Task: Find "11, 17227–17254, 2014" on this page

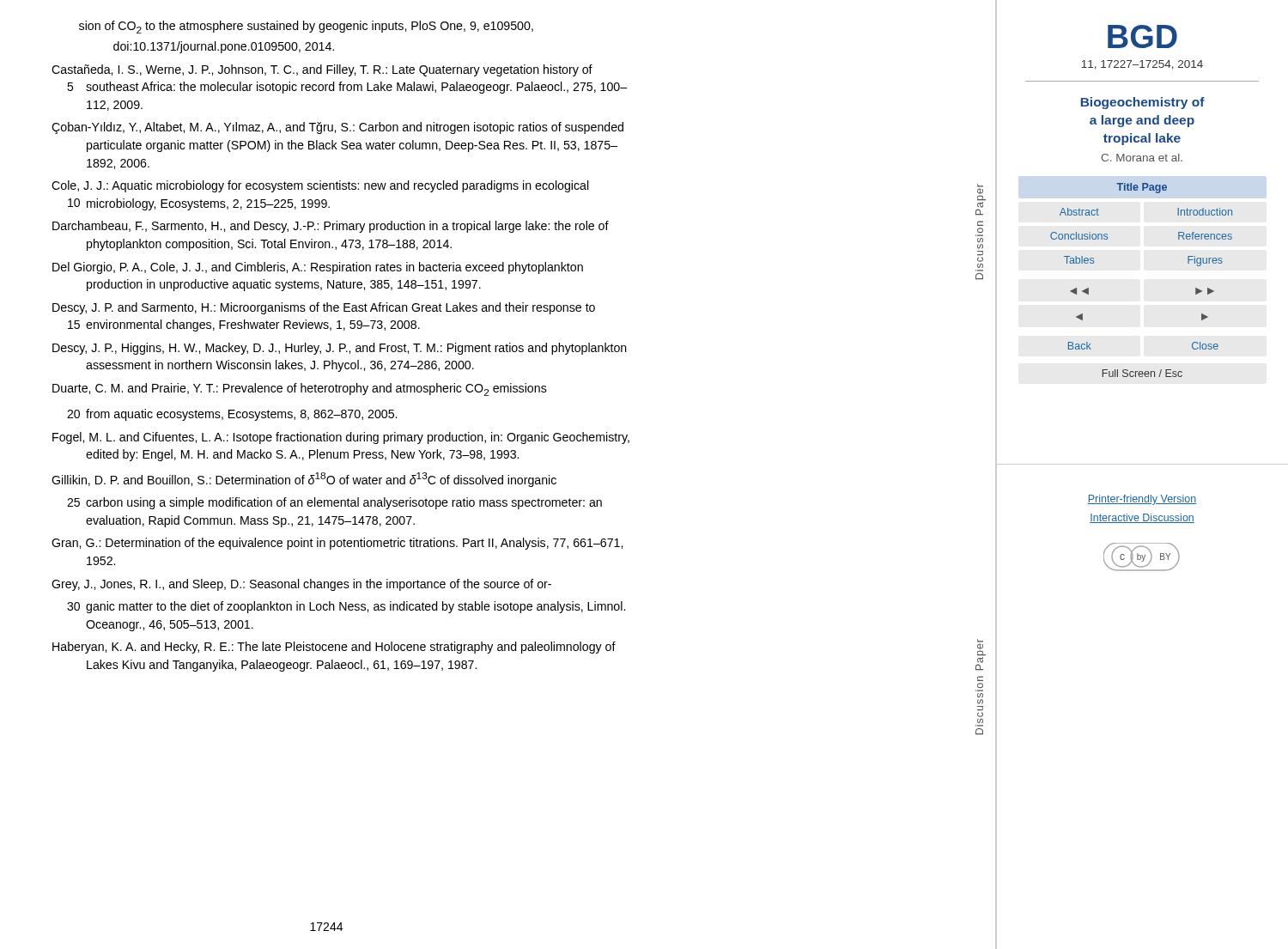Action: point(1142,64)
